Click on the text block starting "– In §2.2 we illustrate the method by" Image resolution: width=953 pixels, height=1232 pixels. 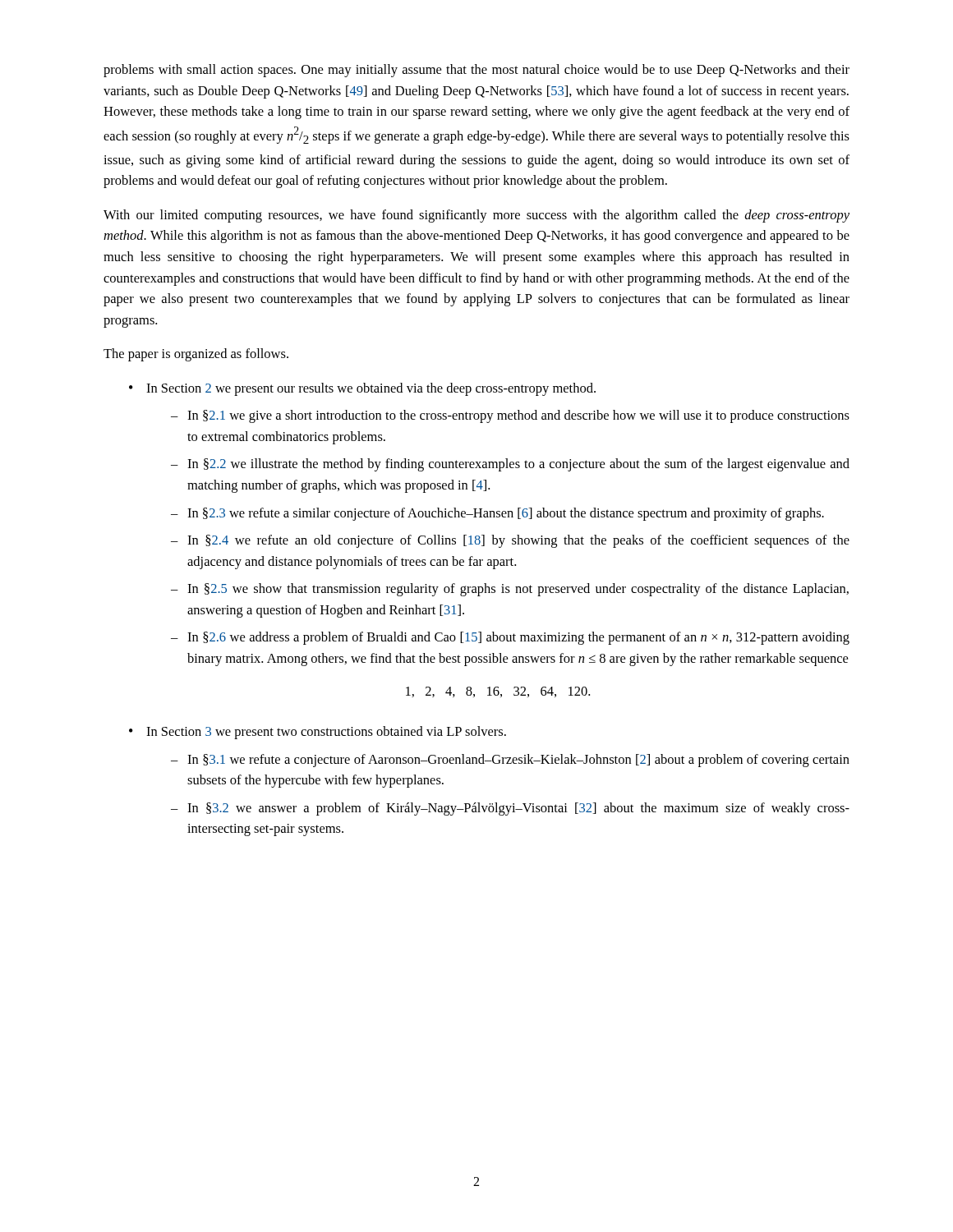click(x=510, y=475)
